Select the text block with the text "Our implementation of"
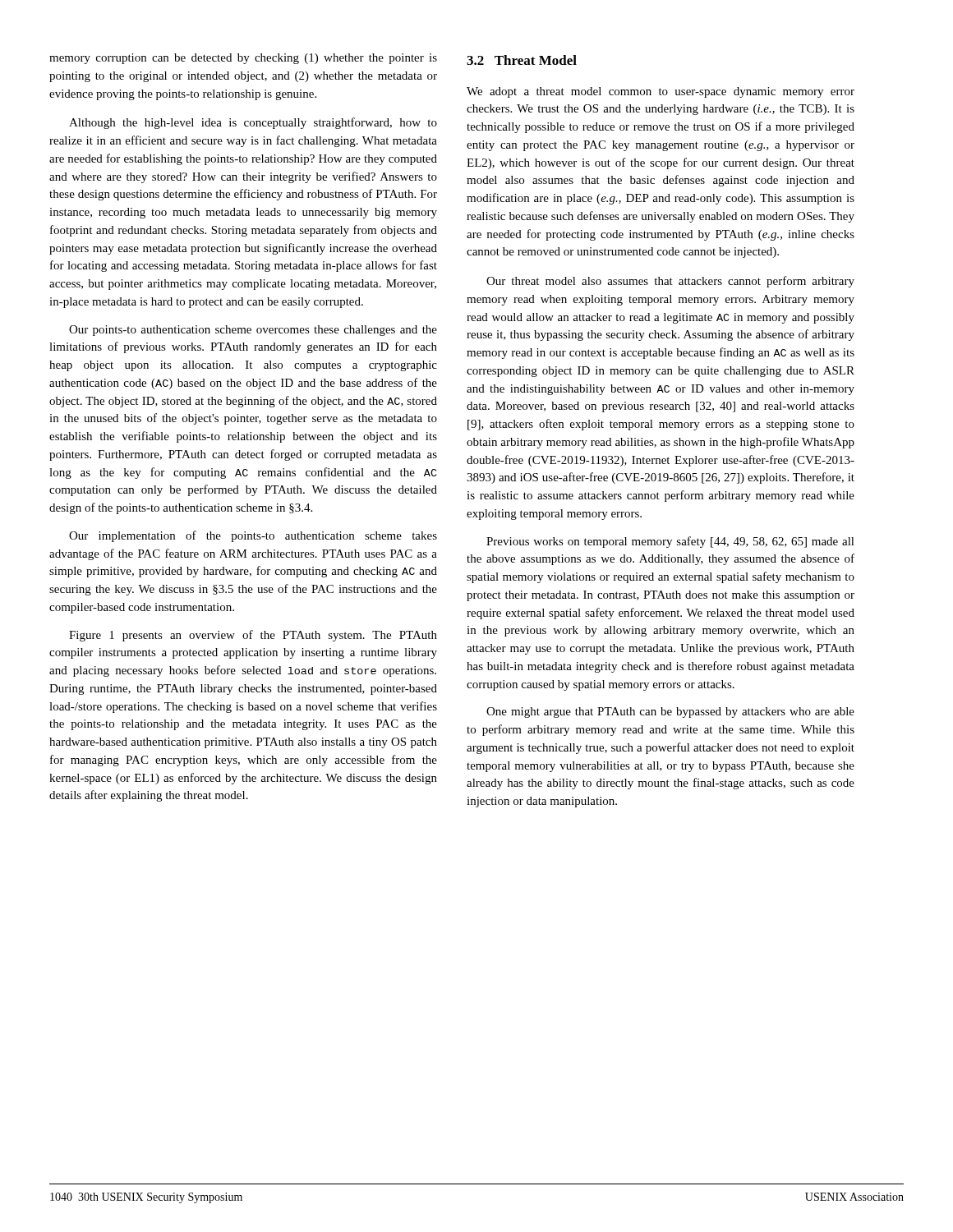This screenshot has width=953, height=1232. click(243, 572)
